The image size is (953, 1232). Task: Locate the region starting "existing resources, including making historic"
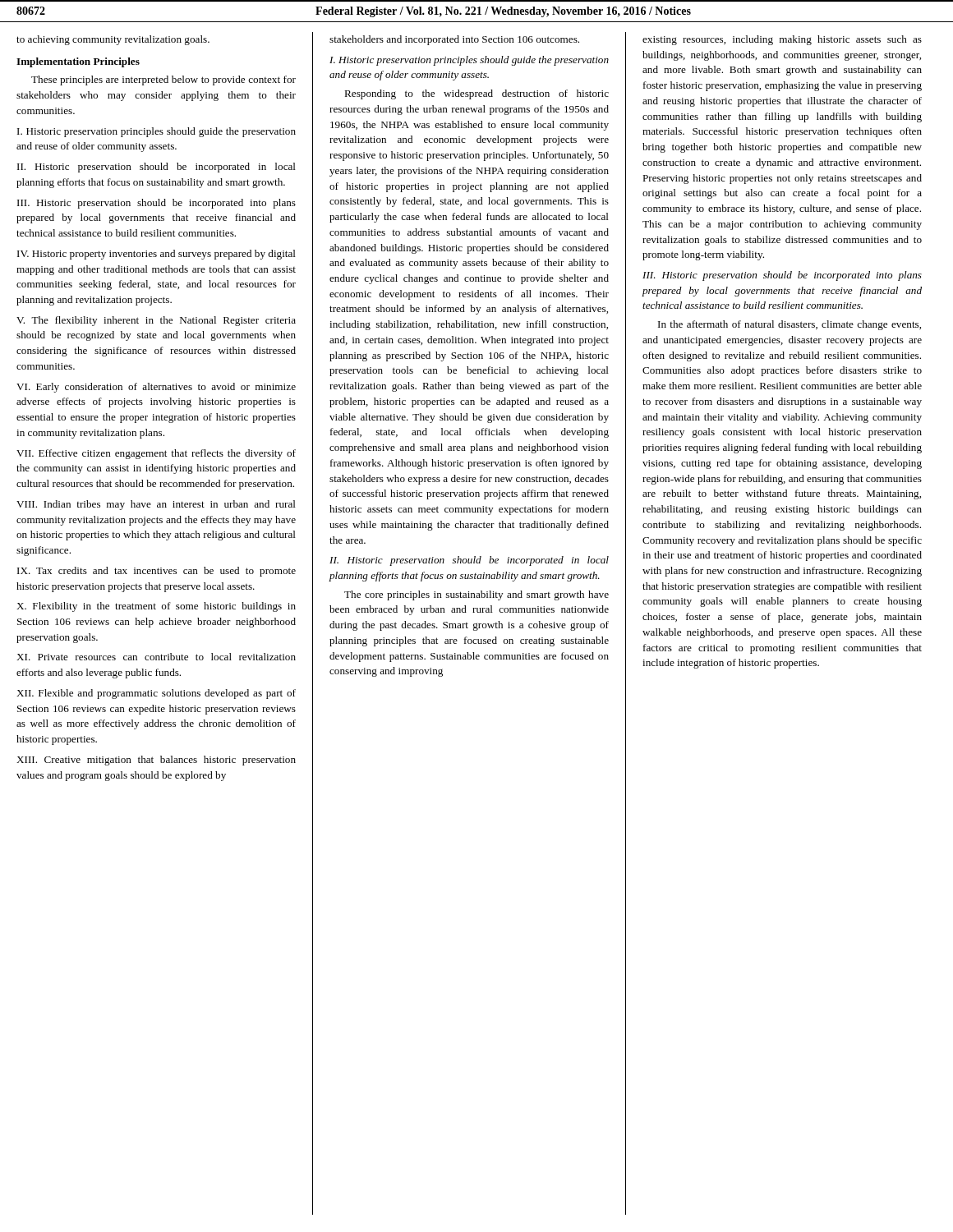tap(782, 147)
